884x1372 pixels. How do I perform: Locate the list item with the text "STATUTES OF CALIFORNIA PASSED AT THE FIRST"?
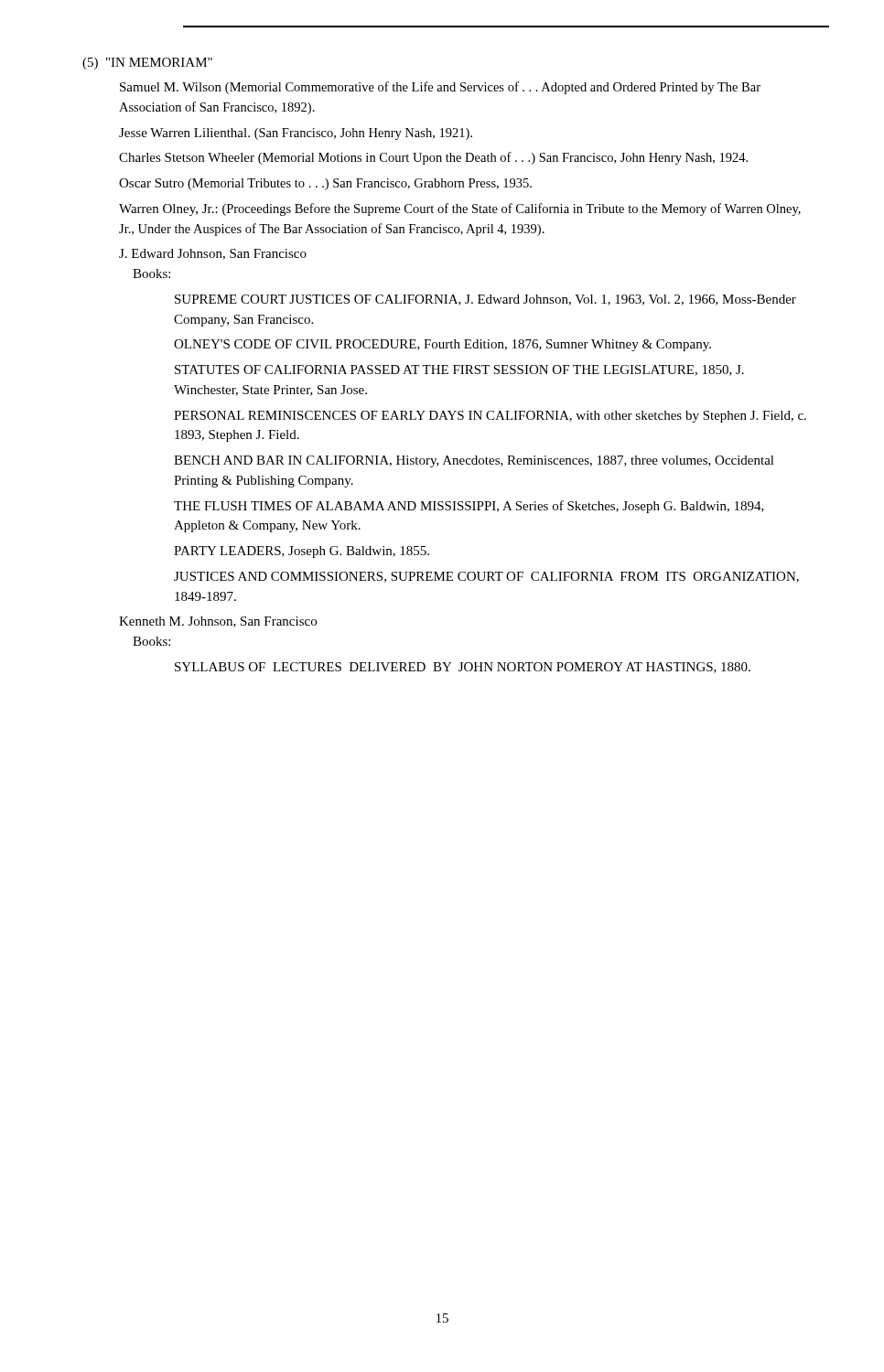[x=459, y=379]
